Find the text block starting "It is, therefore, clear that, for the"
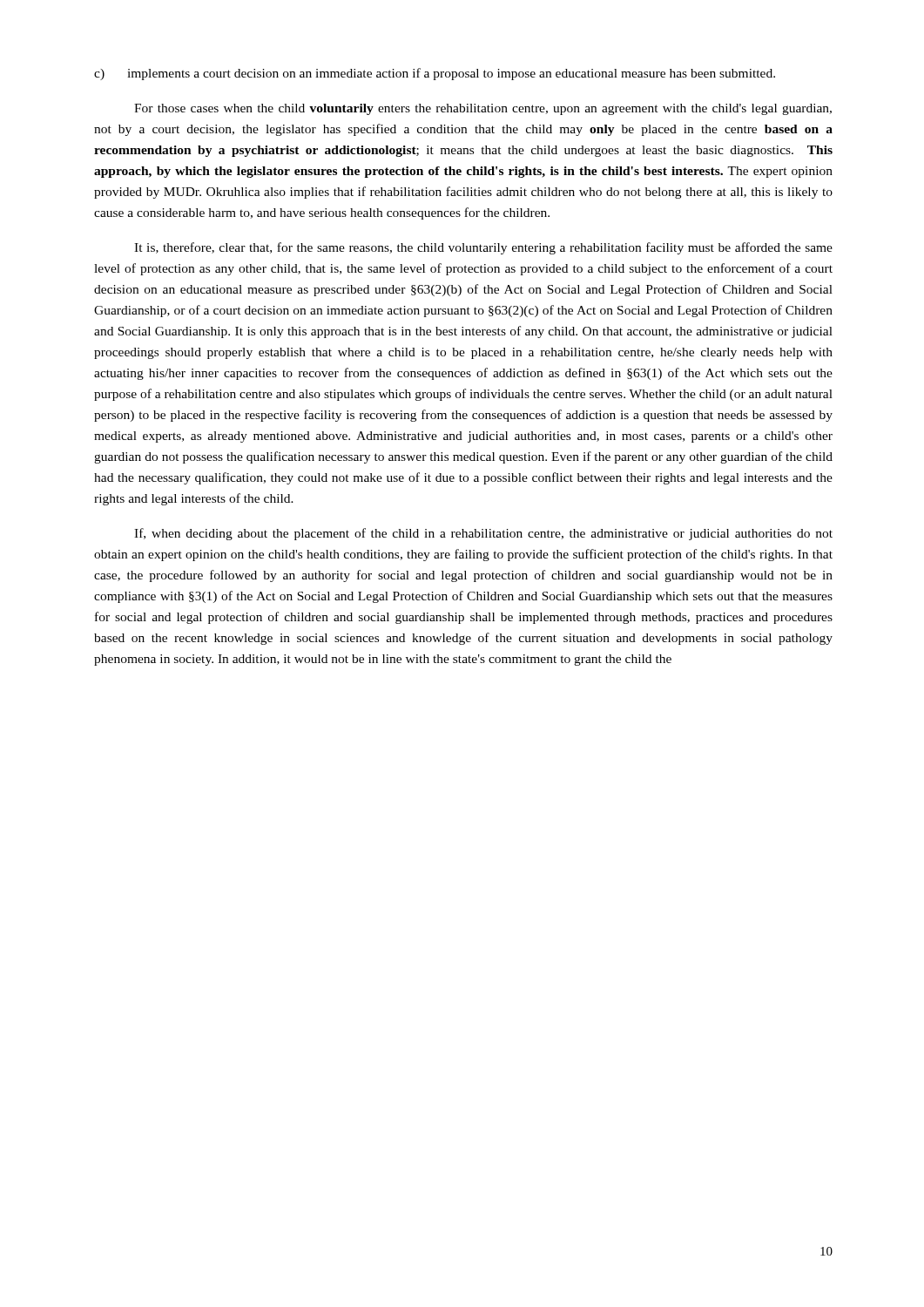The width and height of the screenshot is (924, 1307). click(x=463, y=373)
